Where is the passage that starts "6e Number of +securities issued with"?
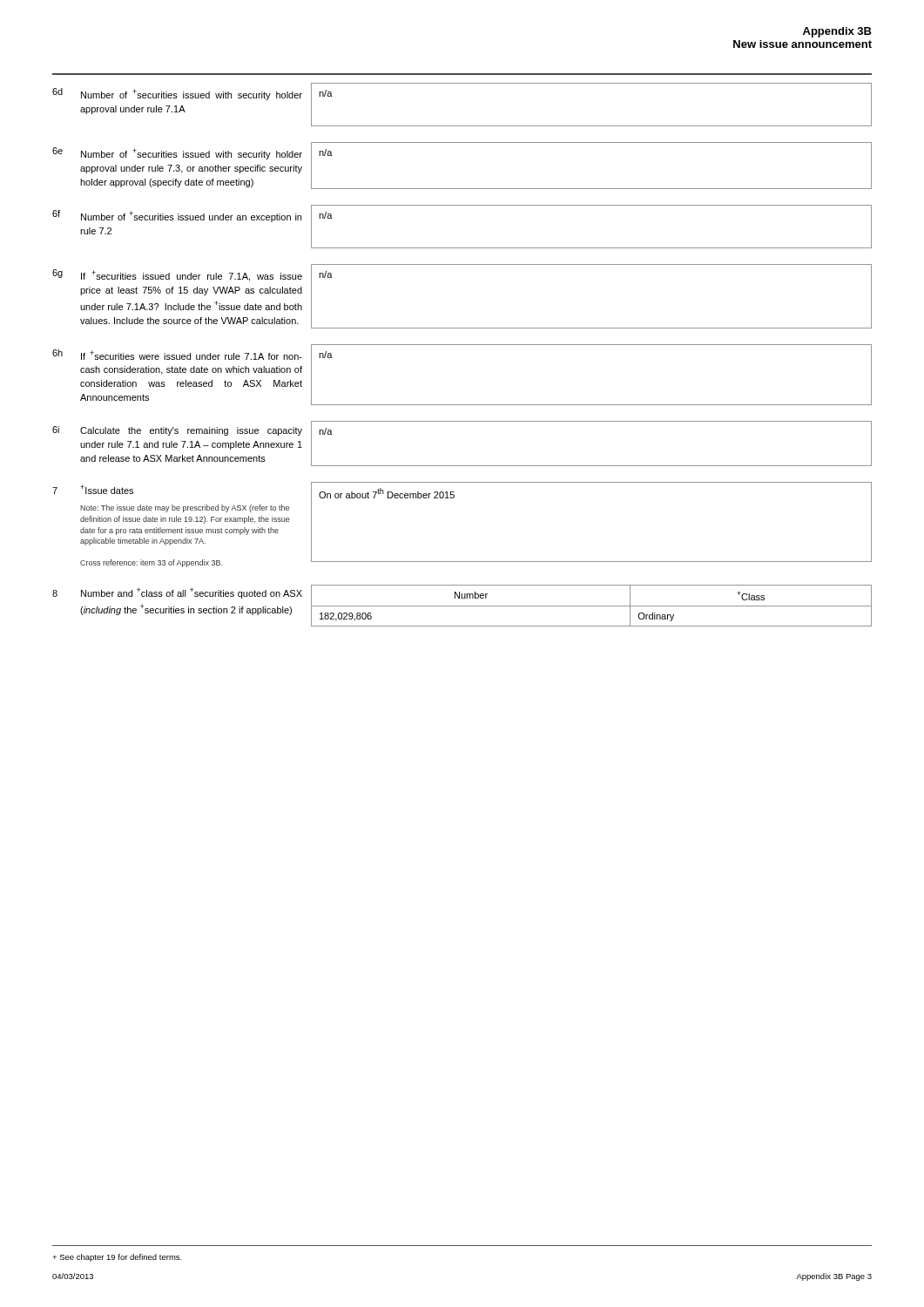Screen dimensions: 1307x924 coord(462,166)
